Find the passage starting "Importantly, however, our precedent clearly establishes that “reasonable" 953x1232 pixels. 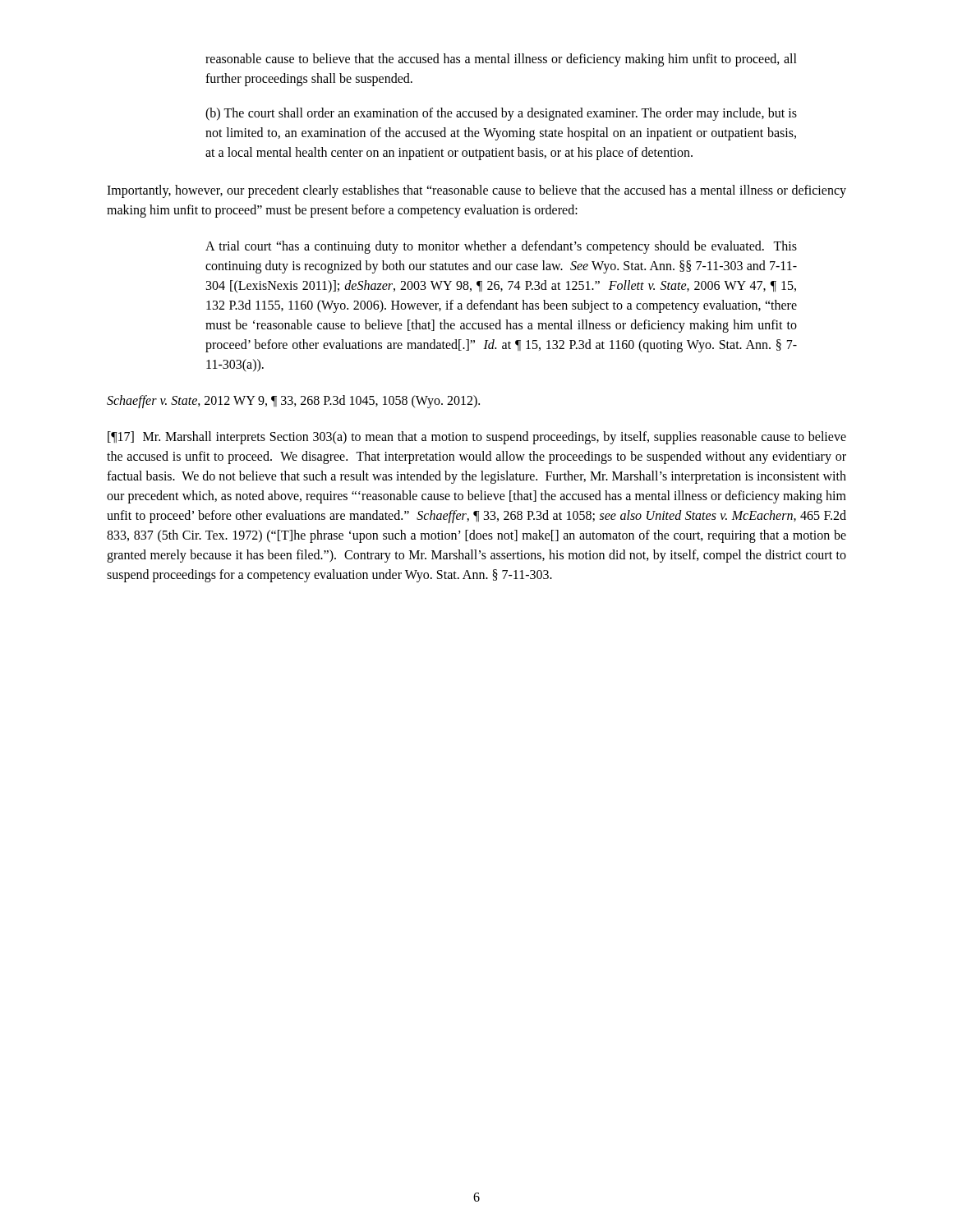pyautogui.click(x=476, y=200)
